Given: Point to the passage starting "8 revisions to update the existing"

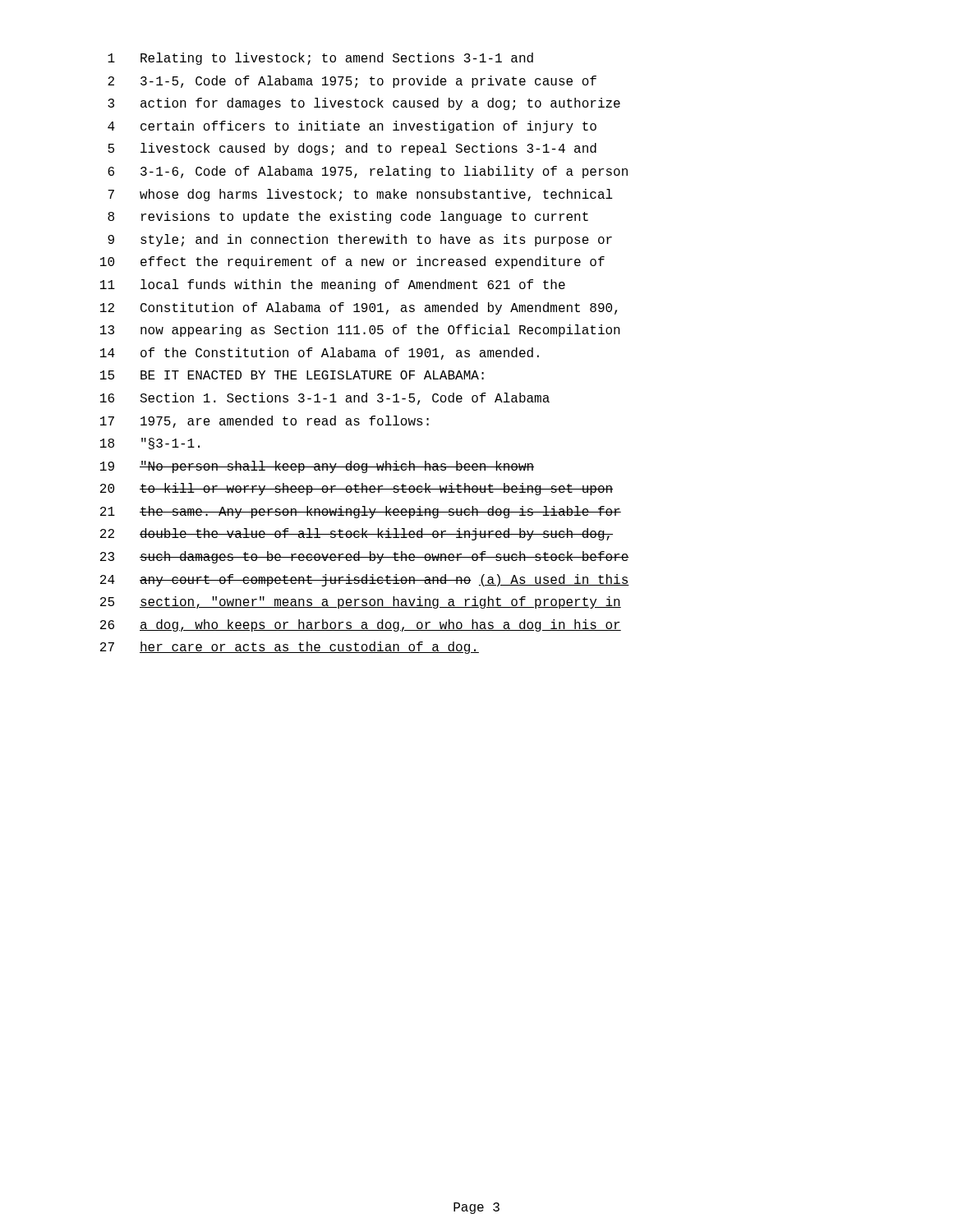Looking at the screenshot, I should point(476,218).
